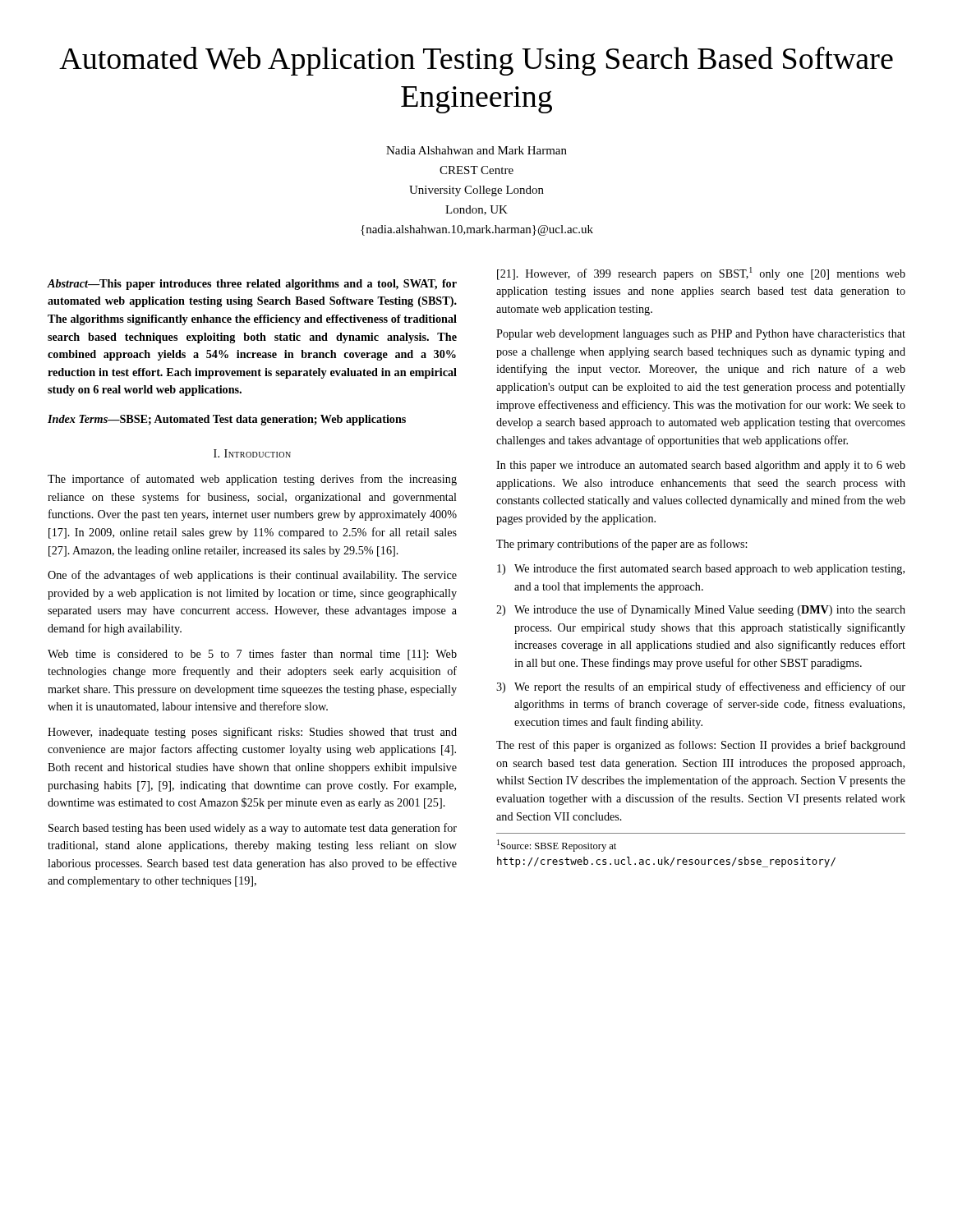Click on the text block that says "Nadia Alshahwan and Mark"

[476, 189]
